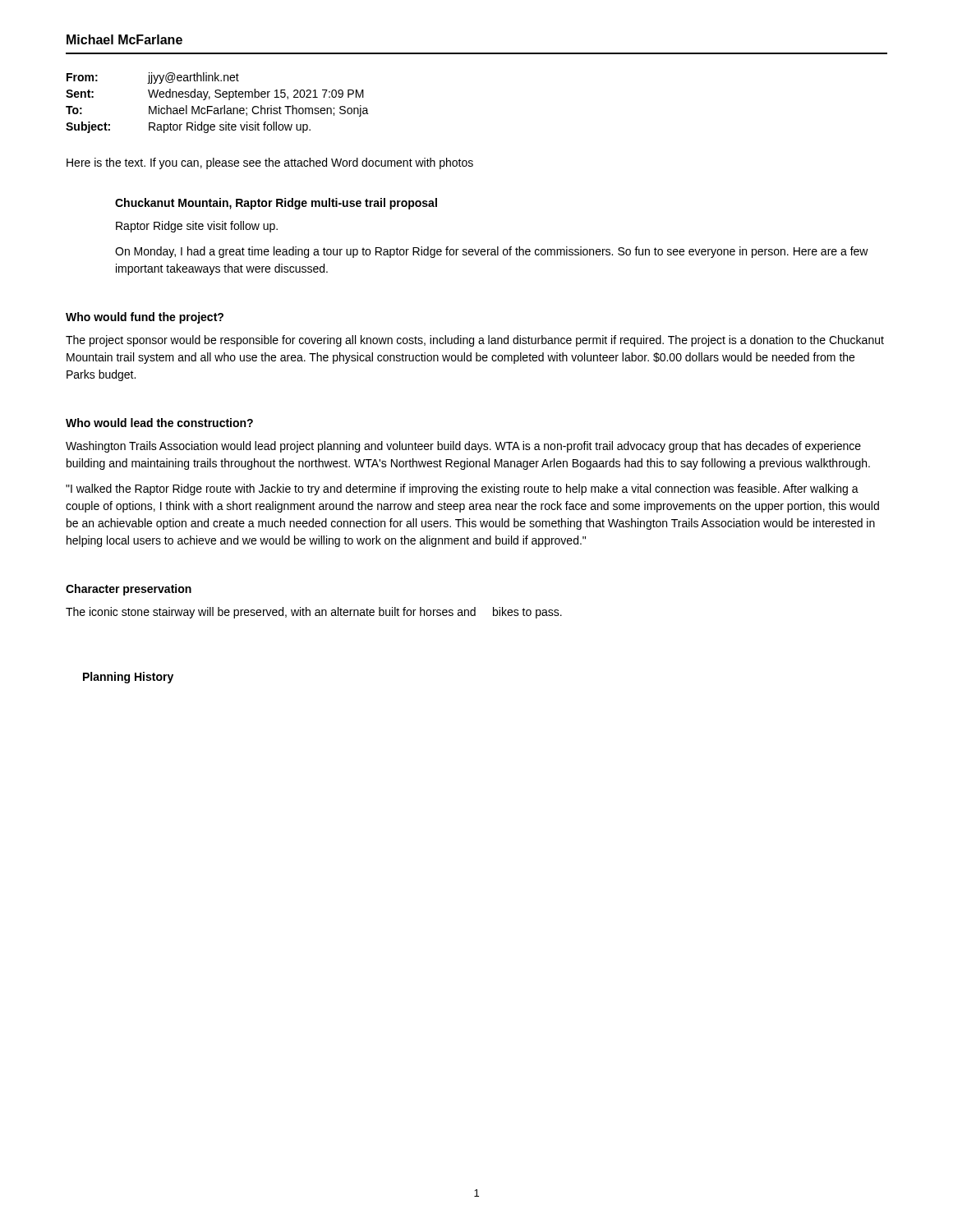Find the table that mentions "Raptor Ridge site visit follow"
The image size is (953, 1232).
[x=476, y=102]
